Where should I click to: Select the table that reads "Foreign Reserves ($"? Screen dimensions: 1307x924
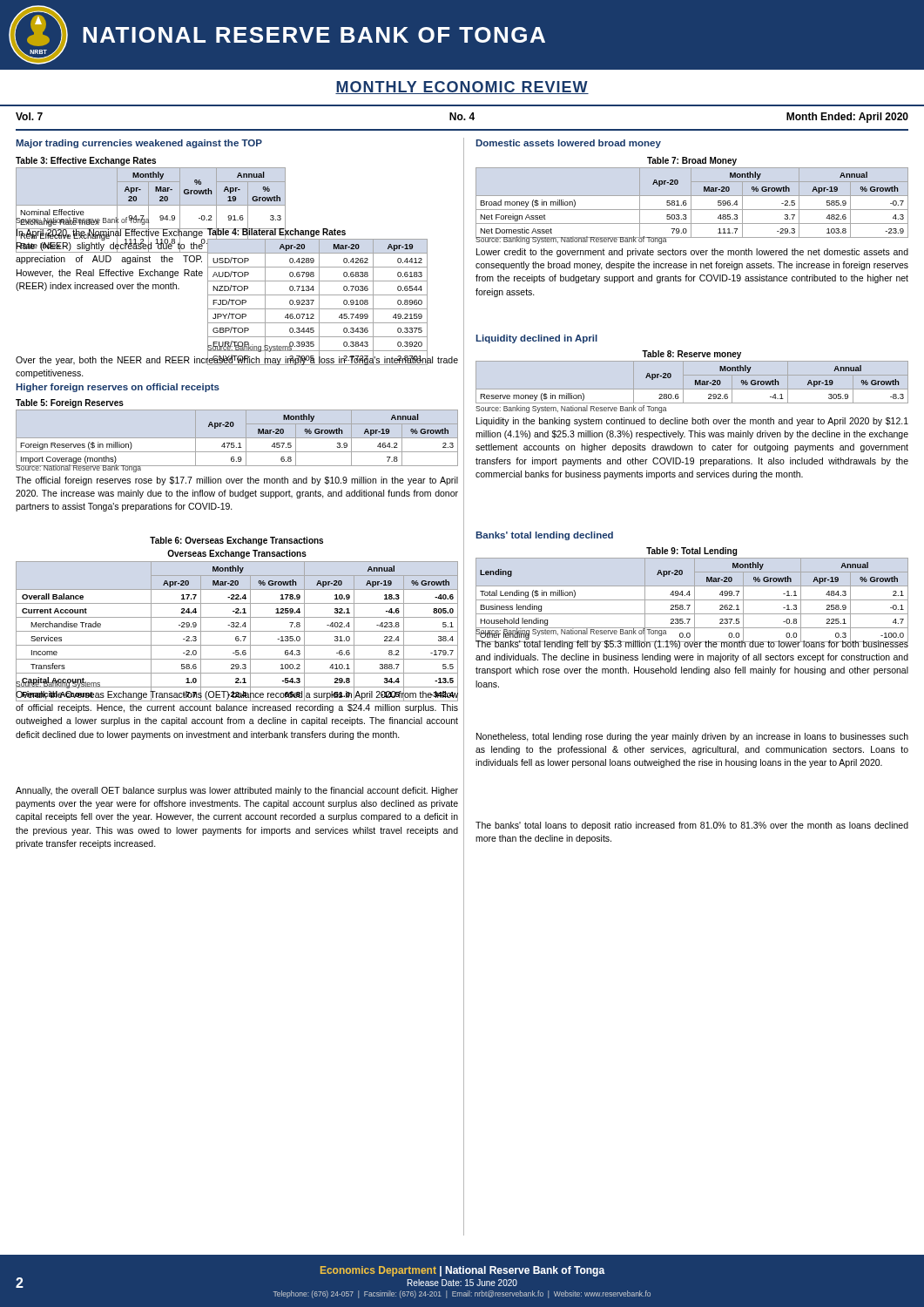(x=237, y=438)
